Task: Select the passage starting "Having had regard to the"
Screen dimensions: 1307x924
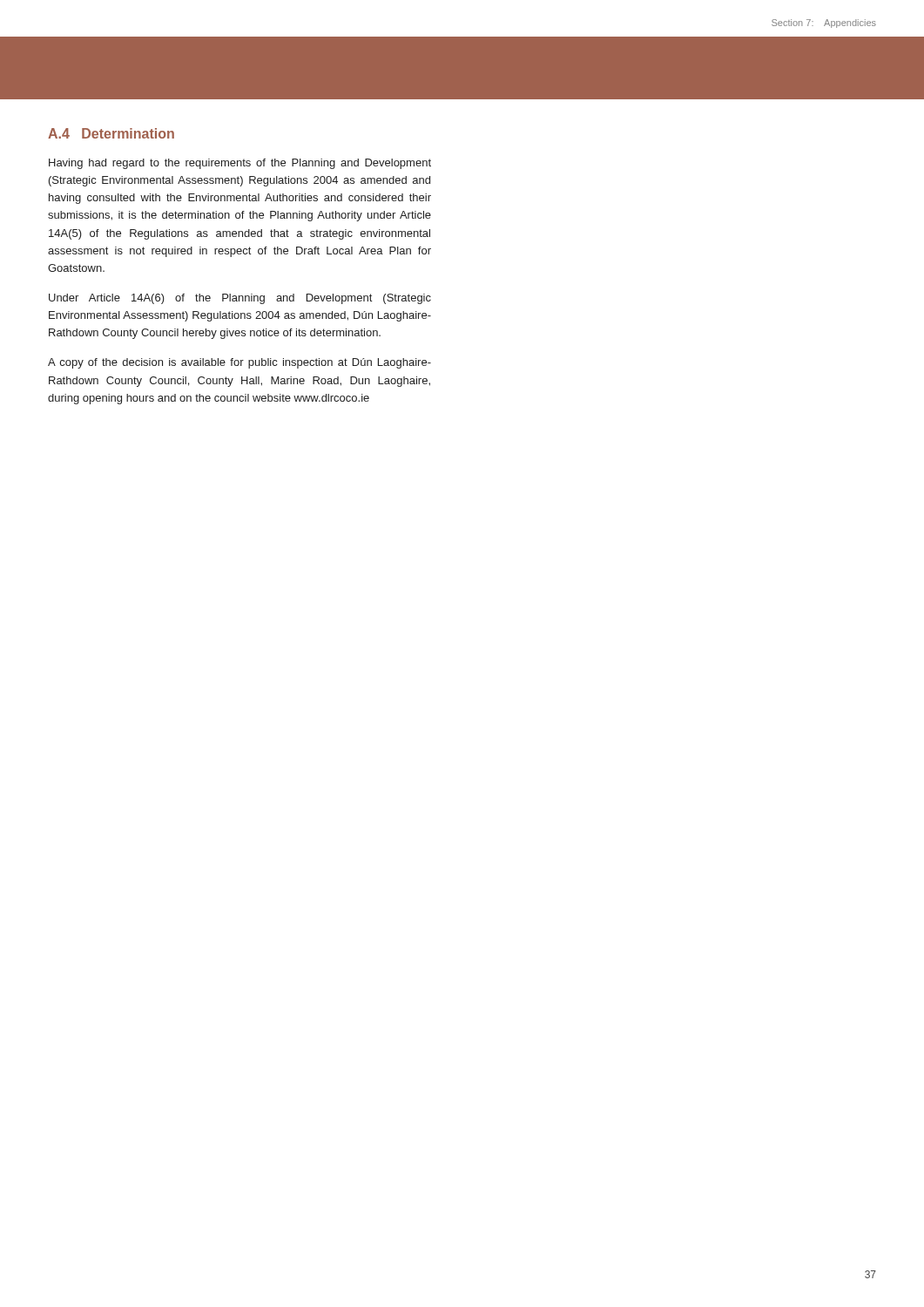Action: [239, 215]
